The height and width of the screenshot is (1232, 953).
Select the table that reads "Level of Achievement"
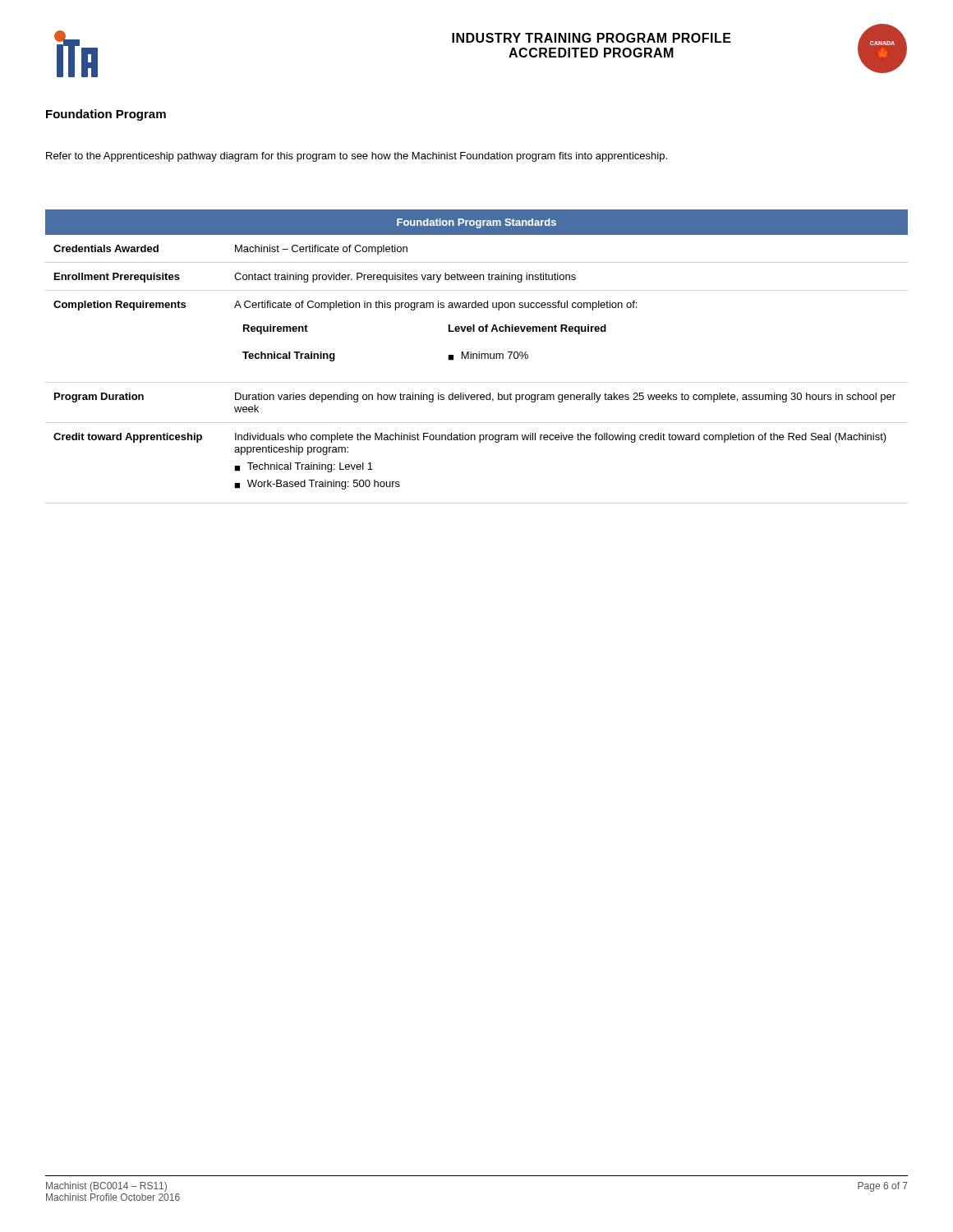tap(476, 356)
